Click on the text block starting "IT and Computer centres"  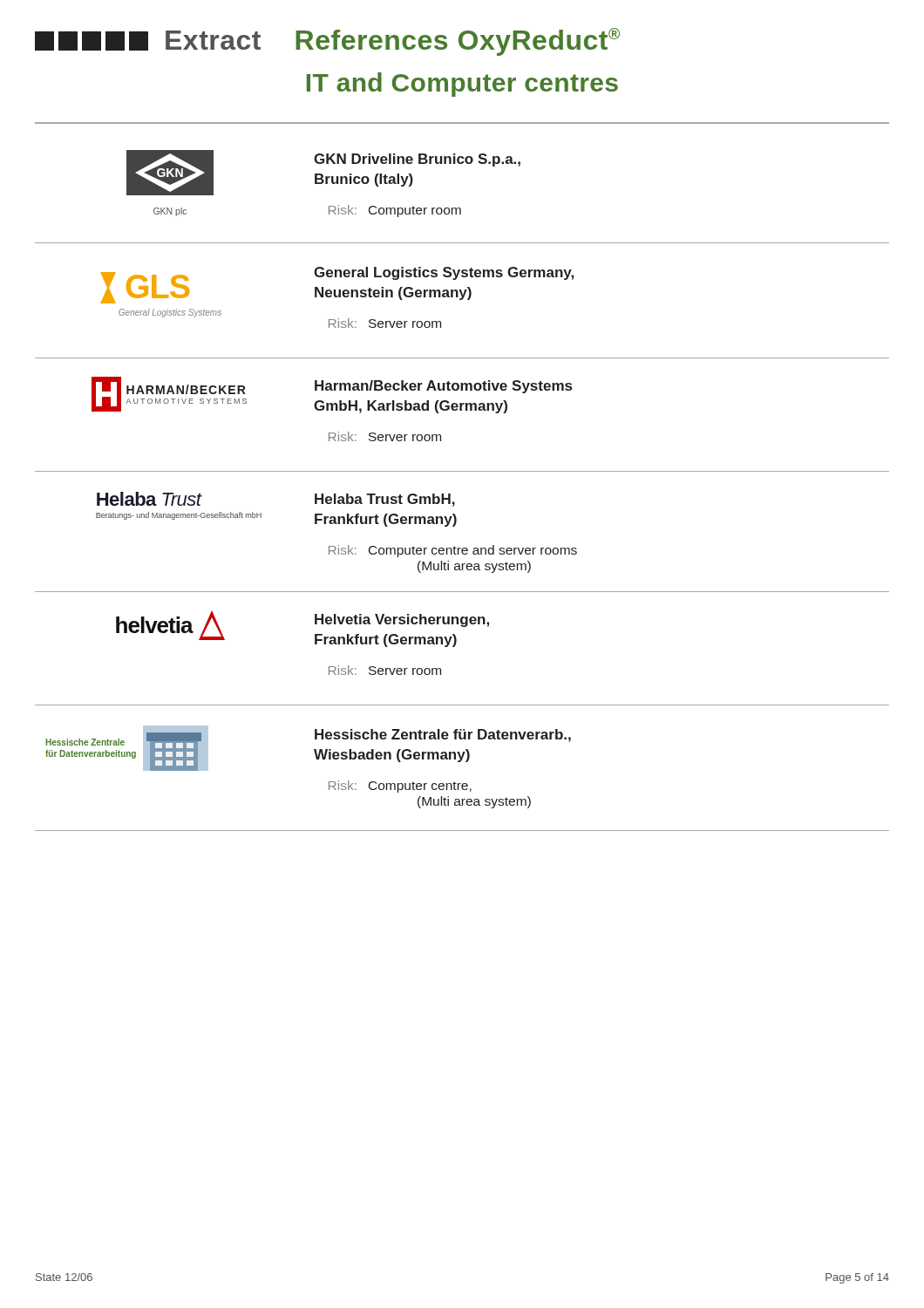(462, 82)
